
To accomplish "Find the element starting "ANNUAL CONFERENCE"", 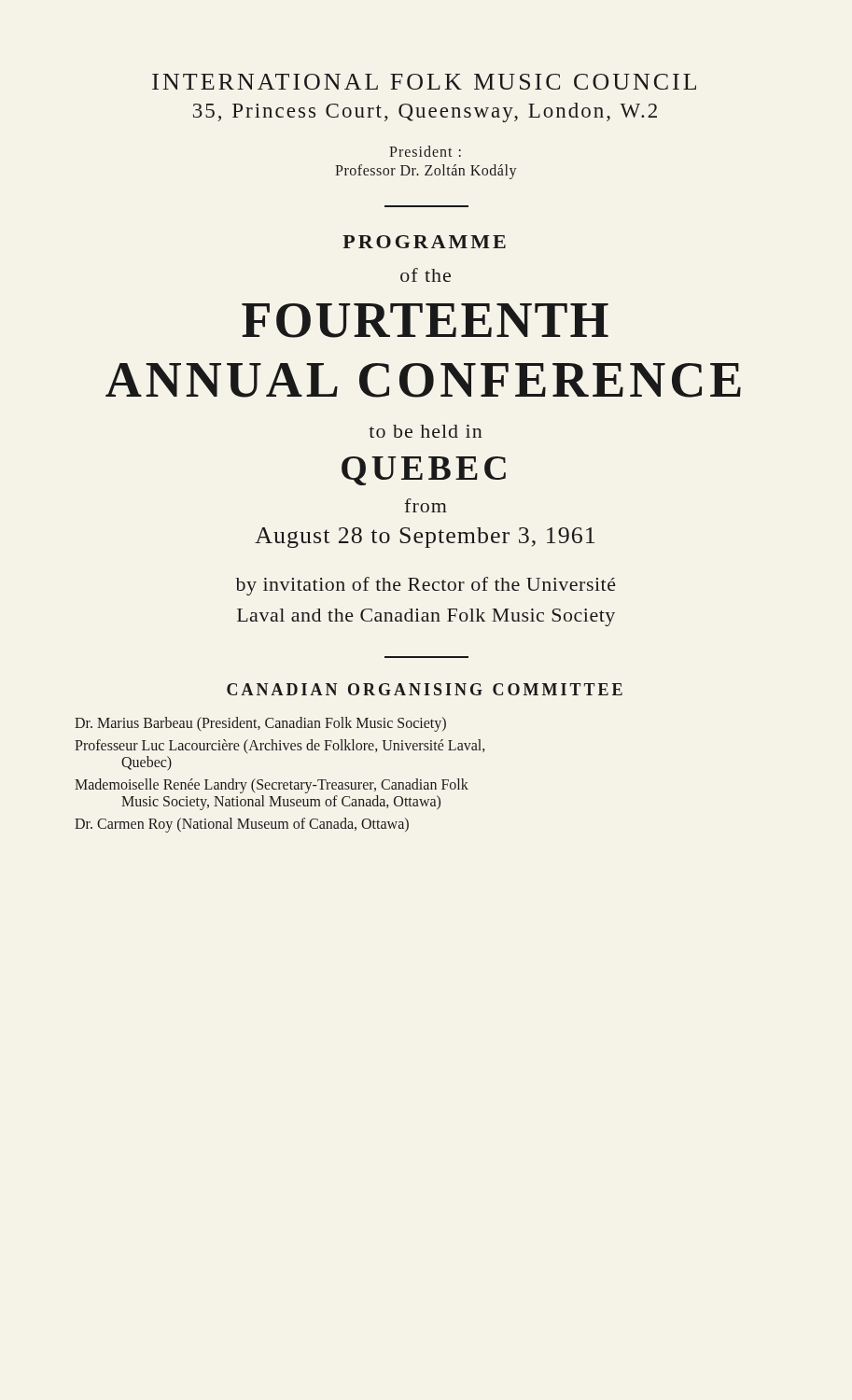I will (426, 380).
